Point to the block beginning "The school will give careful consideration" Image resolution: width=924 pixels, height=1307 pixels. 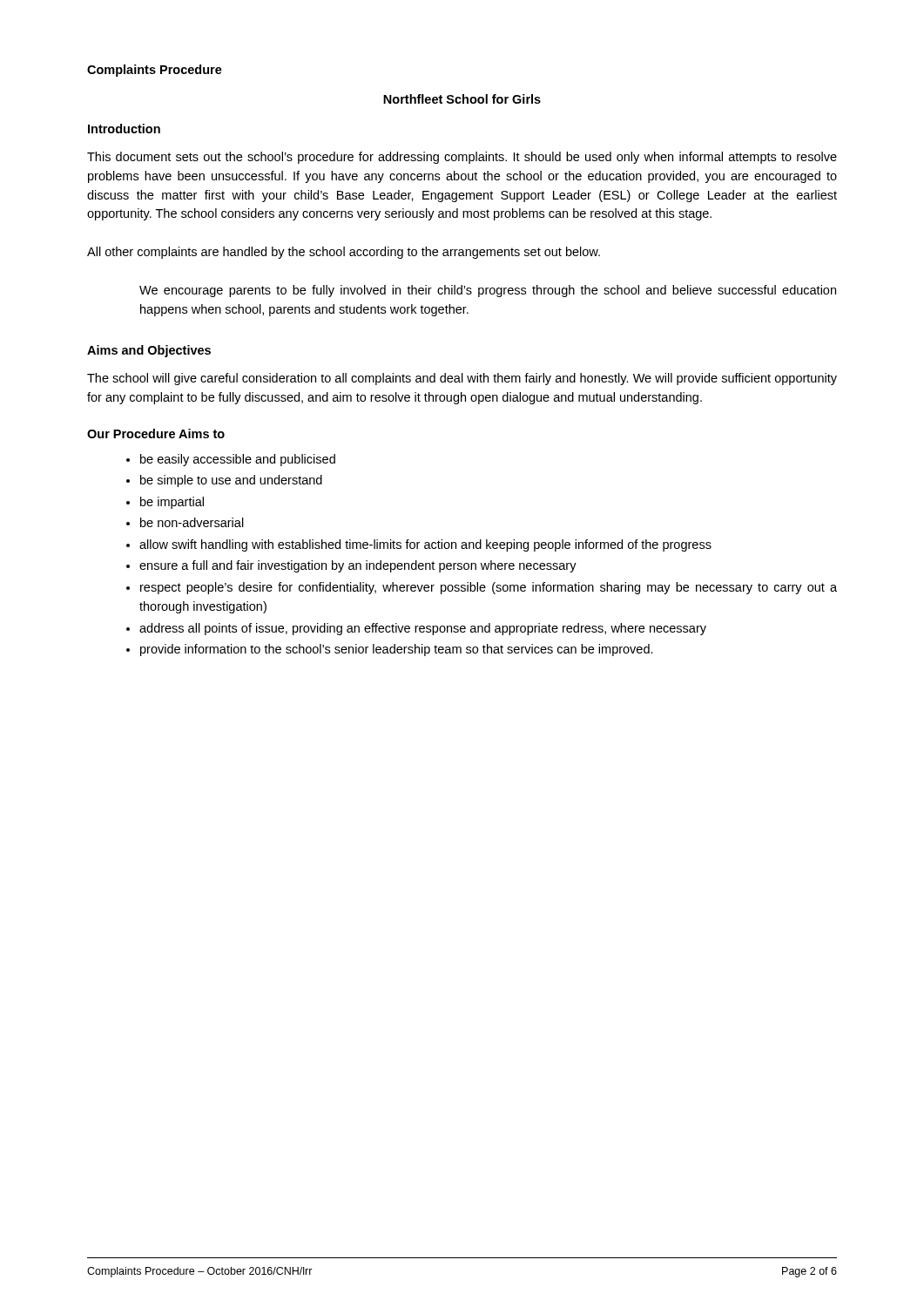(462, 388)
